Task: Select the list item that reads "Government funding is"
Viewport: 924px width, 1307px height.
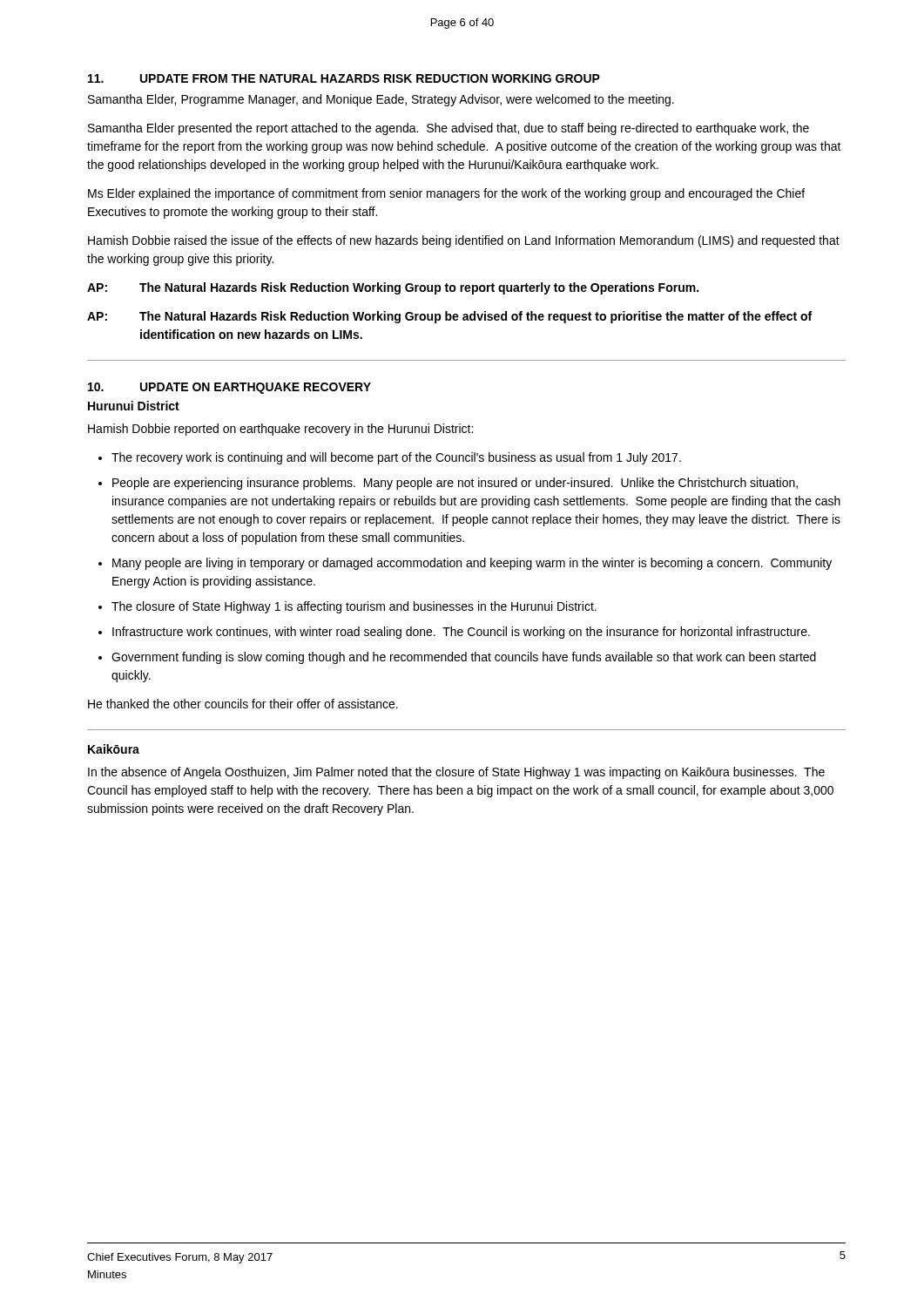Action: pos(464,666)
